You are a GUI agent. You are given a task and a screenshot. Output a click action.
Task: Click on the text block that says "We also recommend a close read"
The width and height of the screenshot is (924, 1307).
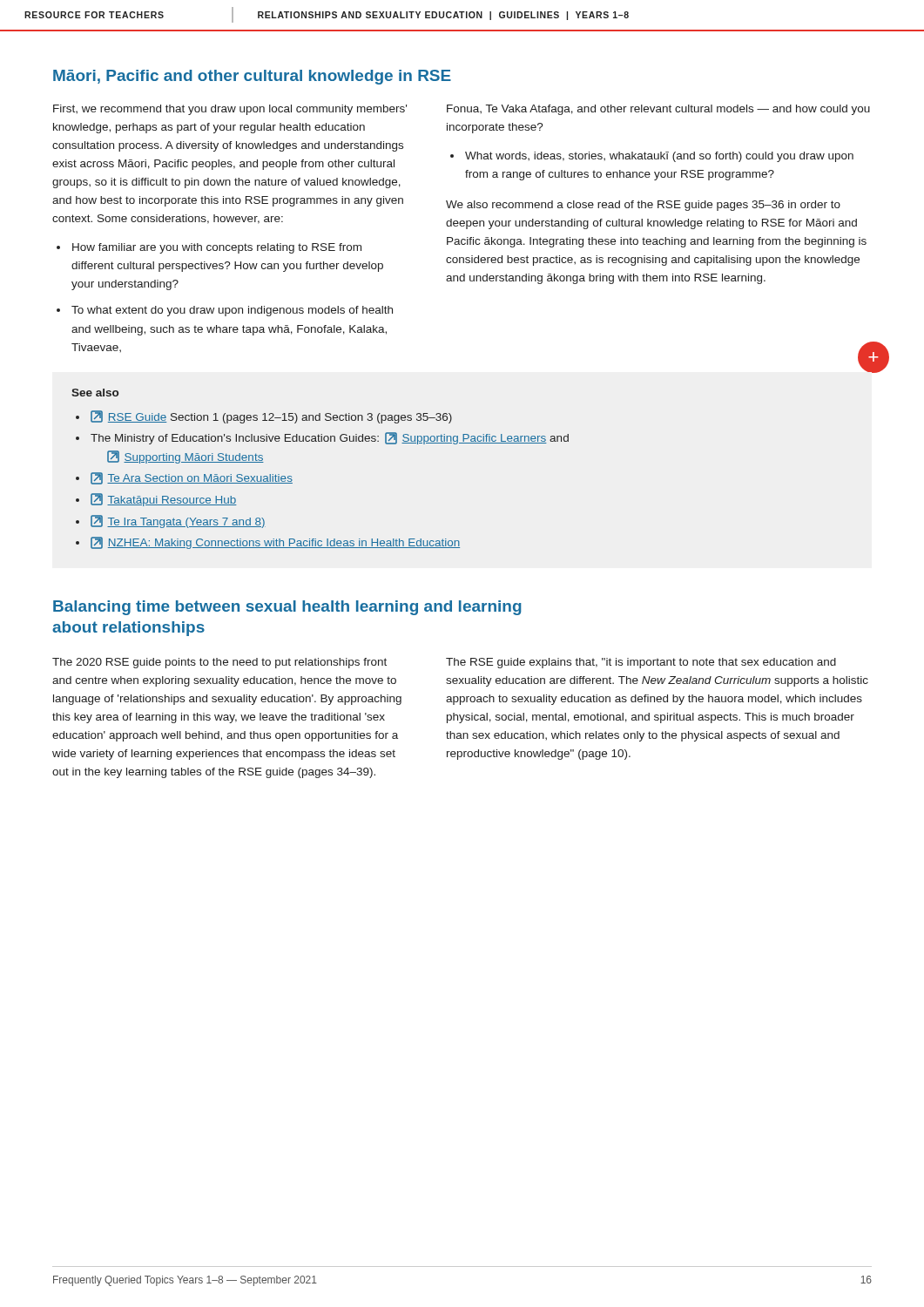(656, 241)
